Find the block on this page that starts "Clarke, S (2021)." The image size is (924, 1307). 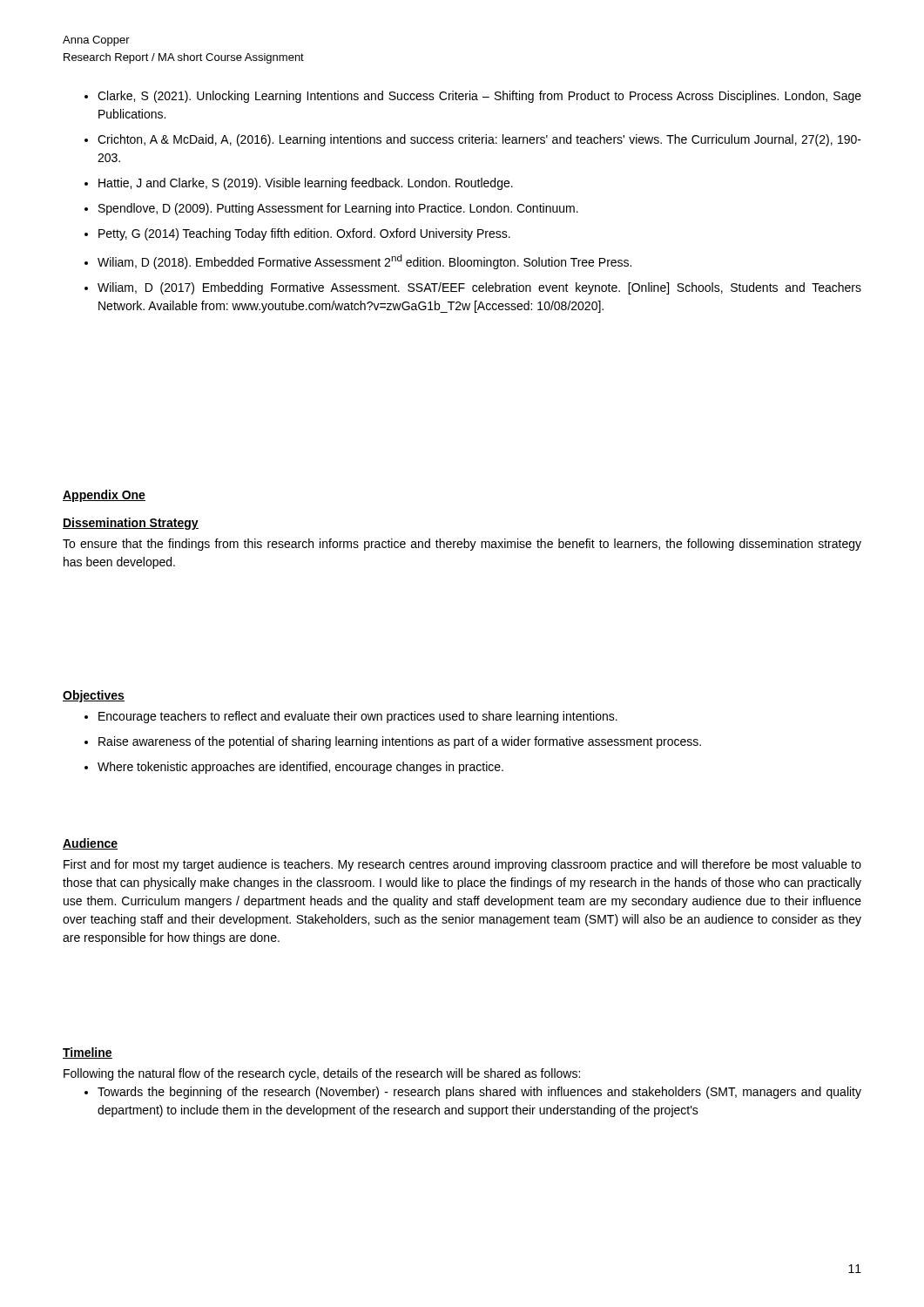click(479, 105)
